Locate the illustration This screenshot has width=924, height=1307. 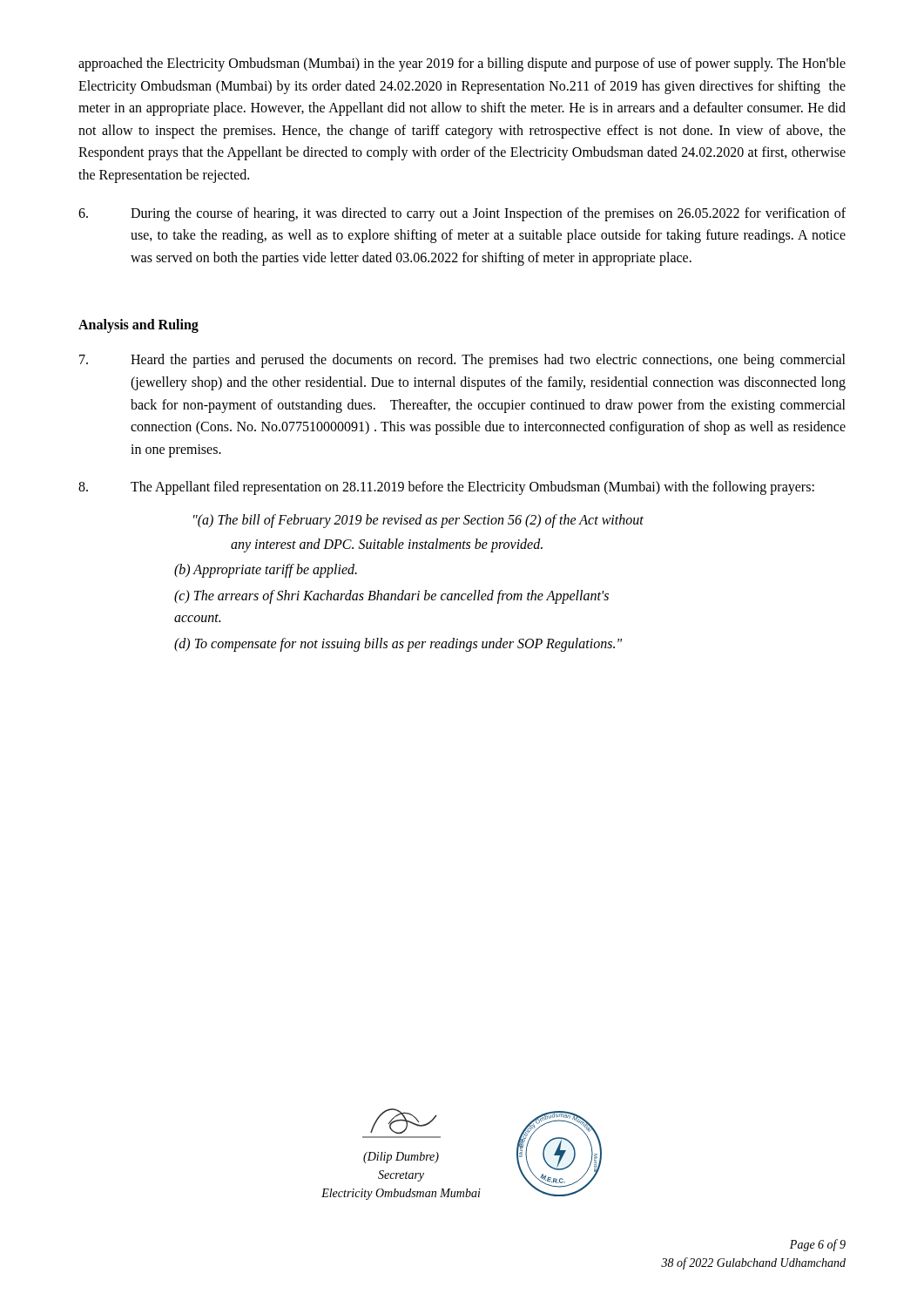pyautogui.click(x=462, y=1150)
